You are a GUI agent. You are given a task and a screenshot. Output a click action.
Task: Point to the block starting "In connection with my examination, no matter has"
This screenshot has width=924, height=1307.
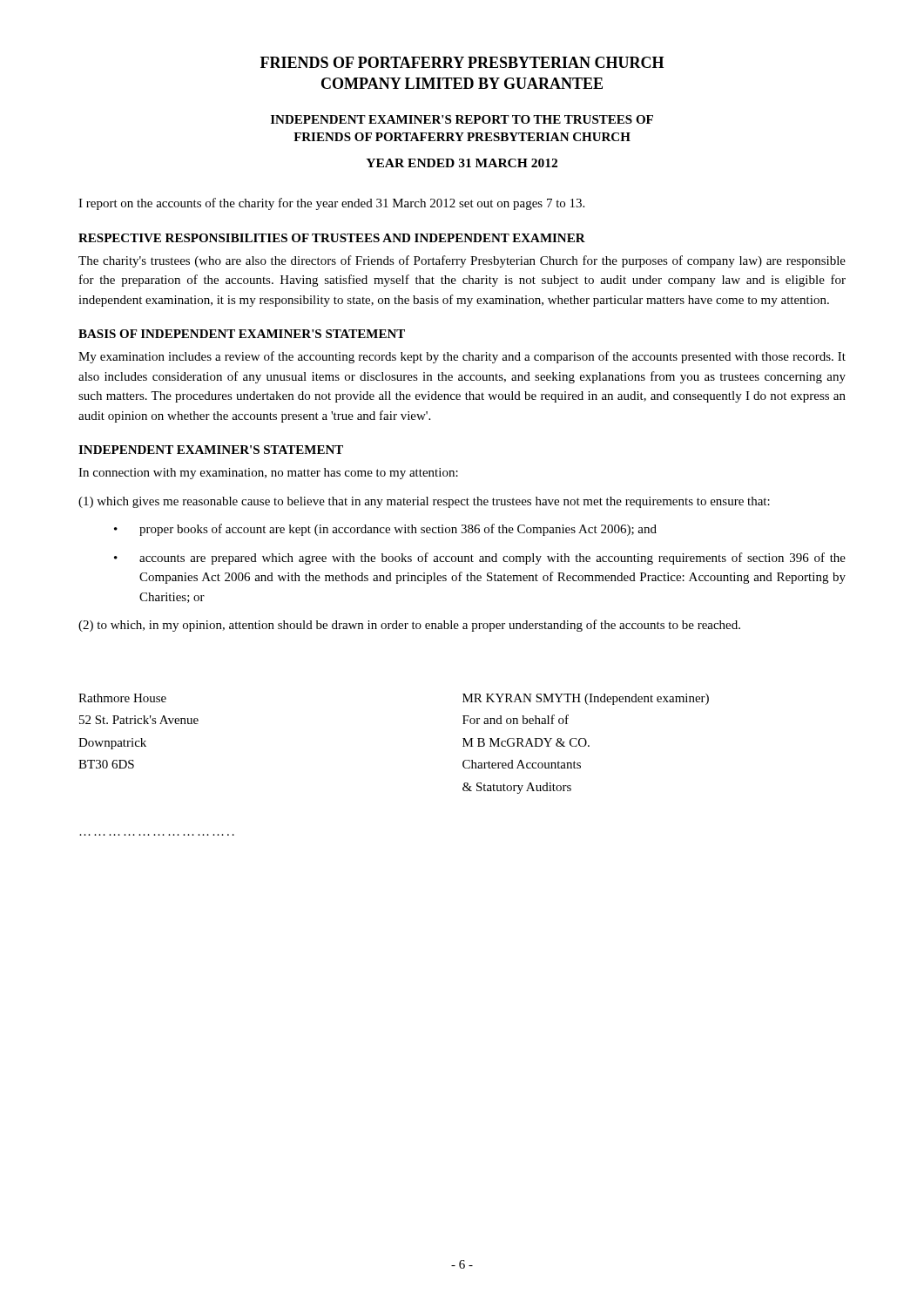pos(268,472)
